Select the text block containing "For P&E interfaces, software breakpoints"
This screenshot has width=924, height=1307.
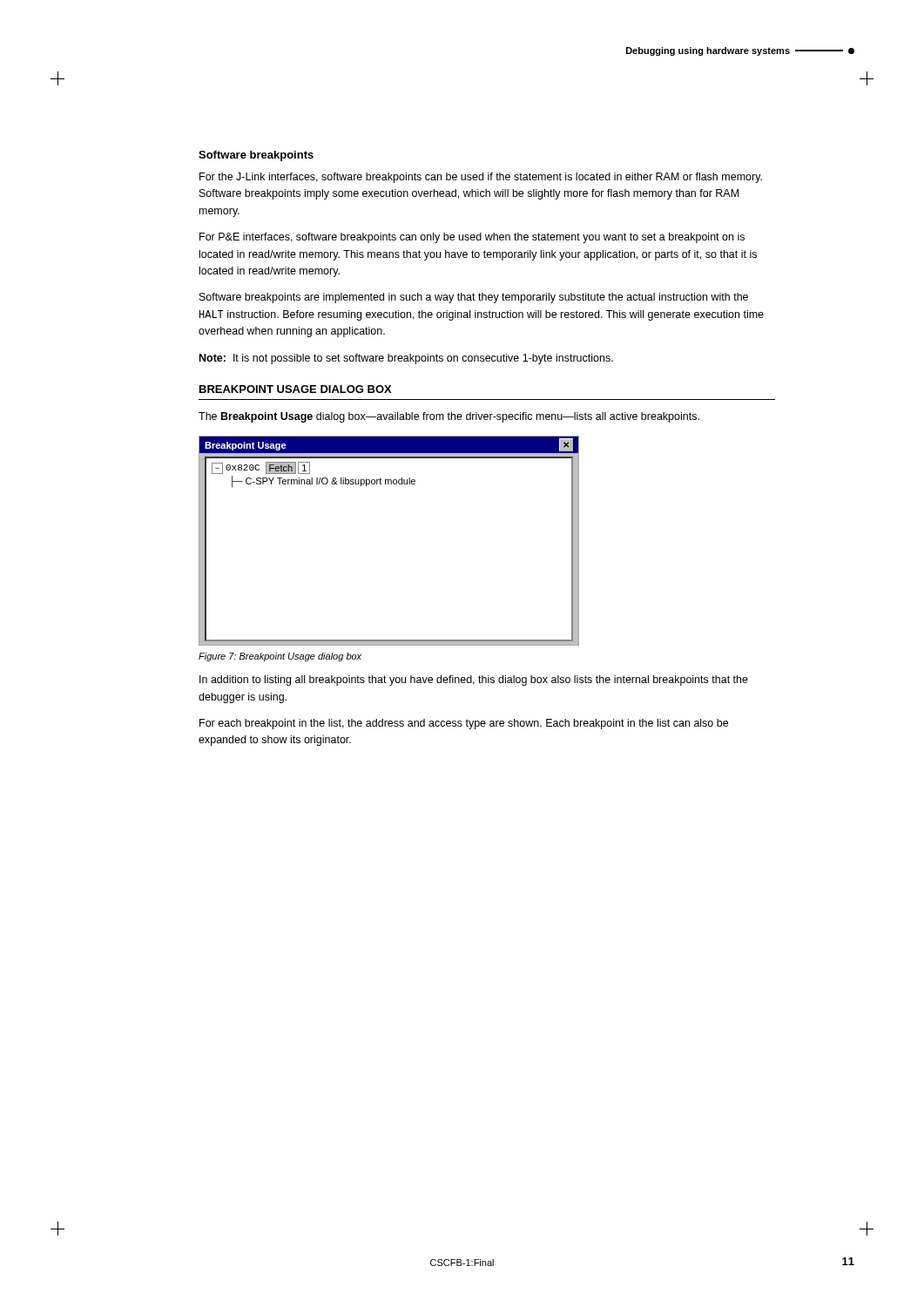coord(478,254)
